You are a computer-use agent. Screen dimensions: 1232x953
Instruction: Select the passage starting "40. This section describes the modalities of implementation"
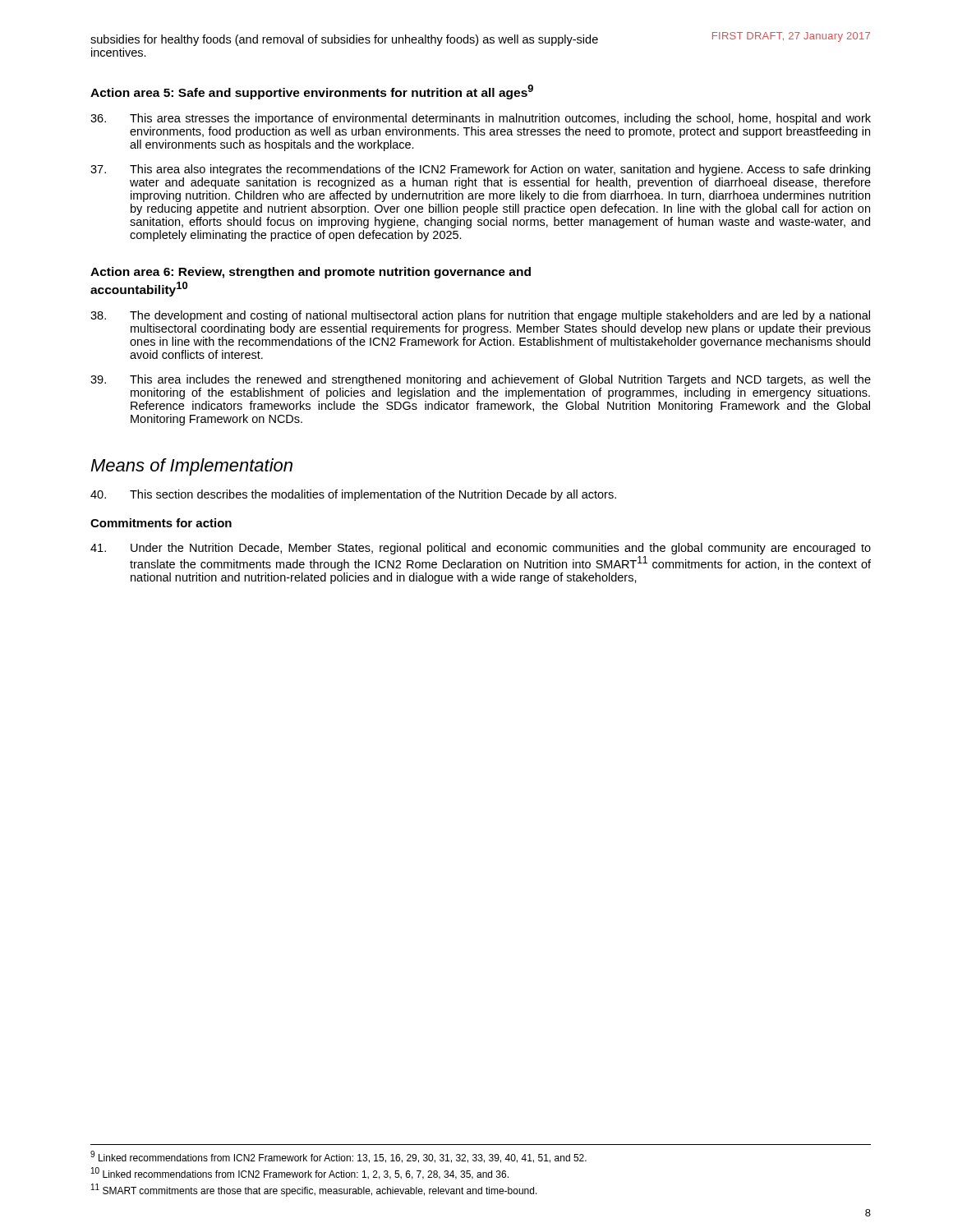coord(481,495)
